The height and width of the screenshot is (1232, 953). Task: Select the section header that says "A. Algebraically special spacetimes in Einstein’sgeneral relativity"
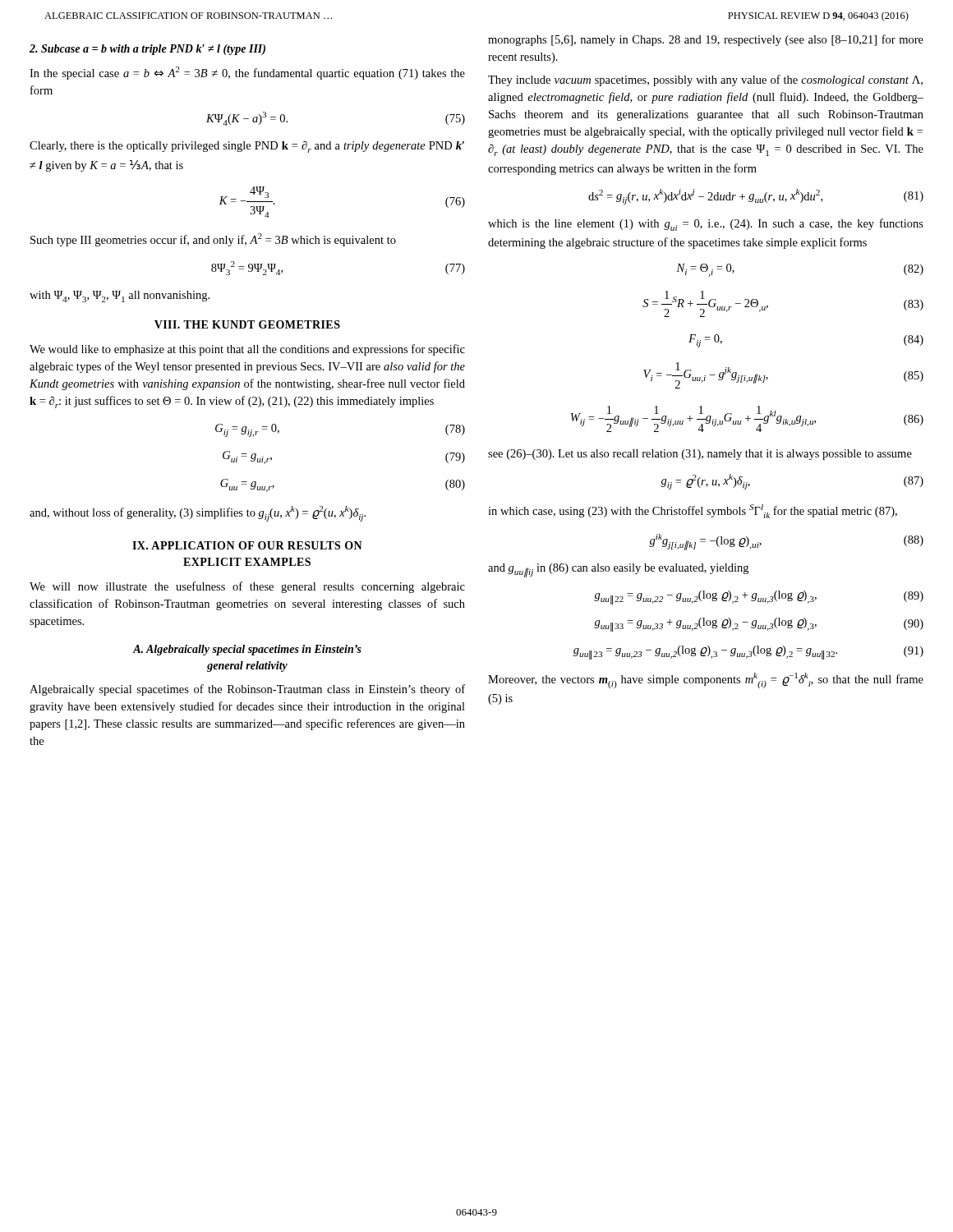247,657
